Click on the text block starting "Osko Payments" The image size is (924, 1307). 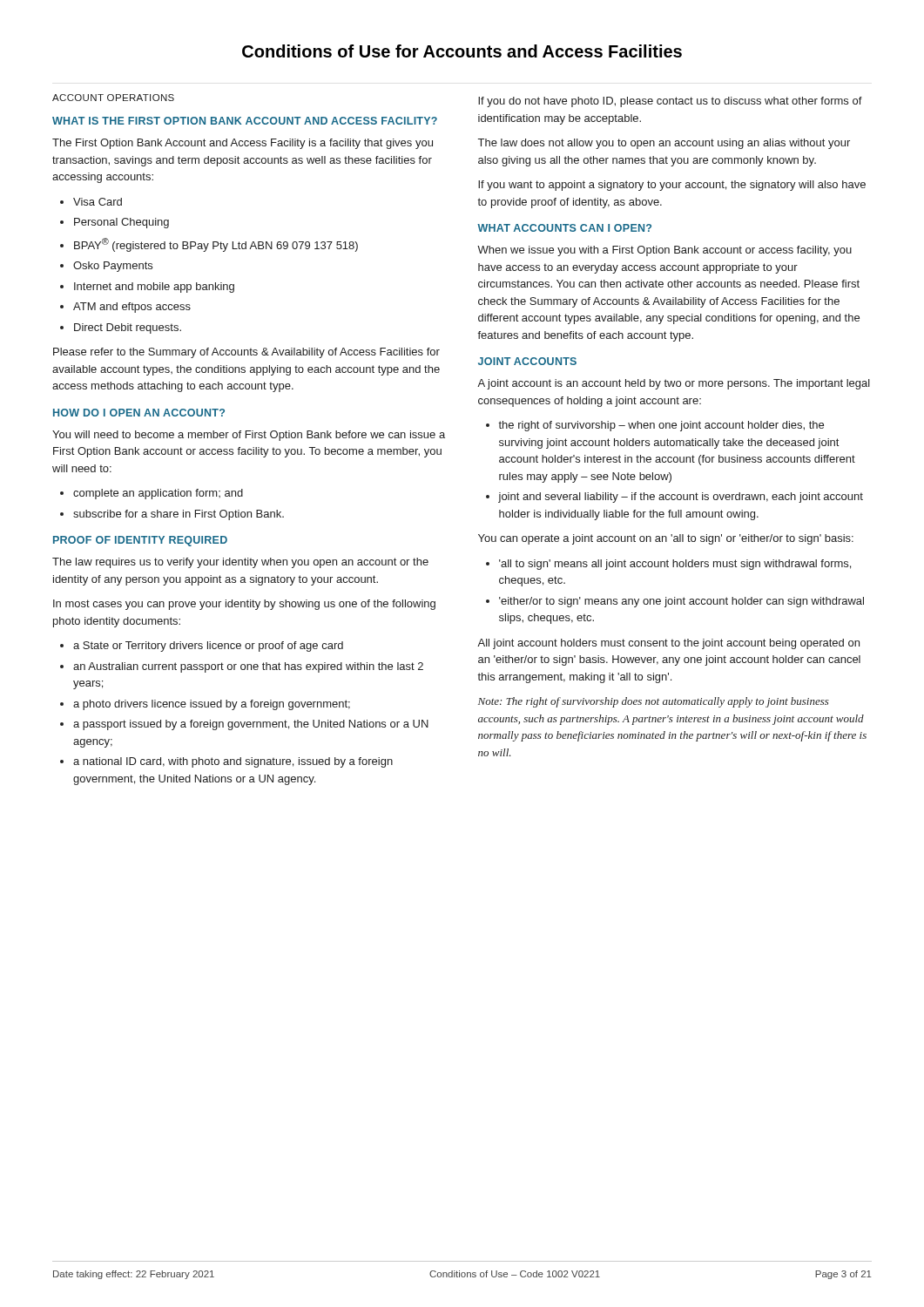click(113, 266)
